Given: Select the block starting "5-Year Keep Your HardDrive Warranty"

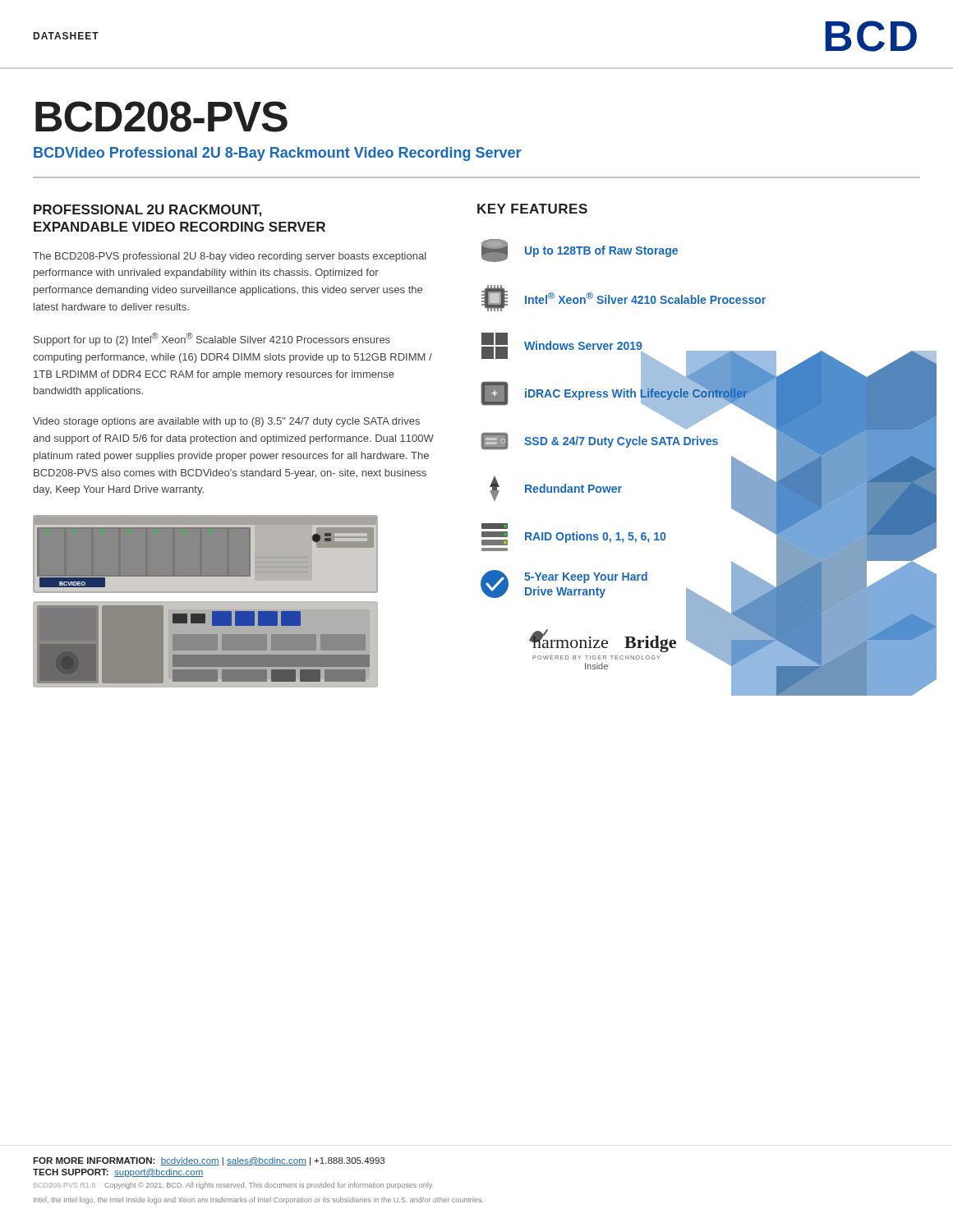Looking at the screenshot, I should pos(562,584).
